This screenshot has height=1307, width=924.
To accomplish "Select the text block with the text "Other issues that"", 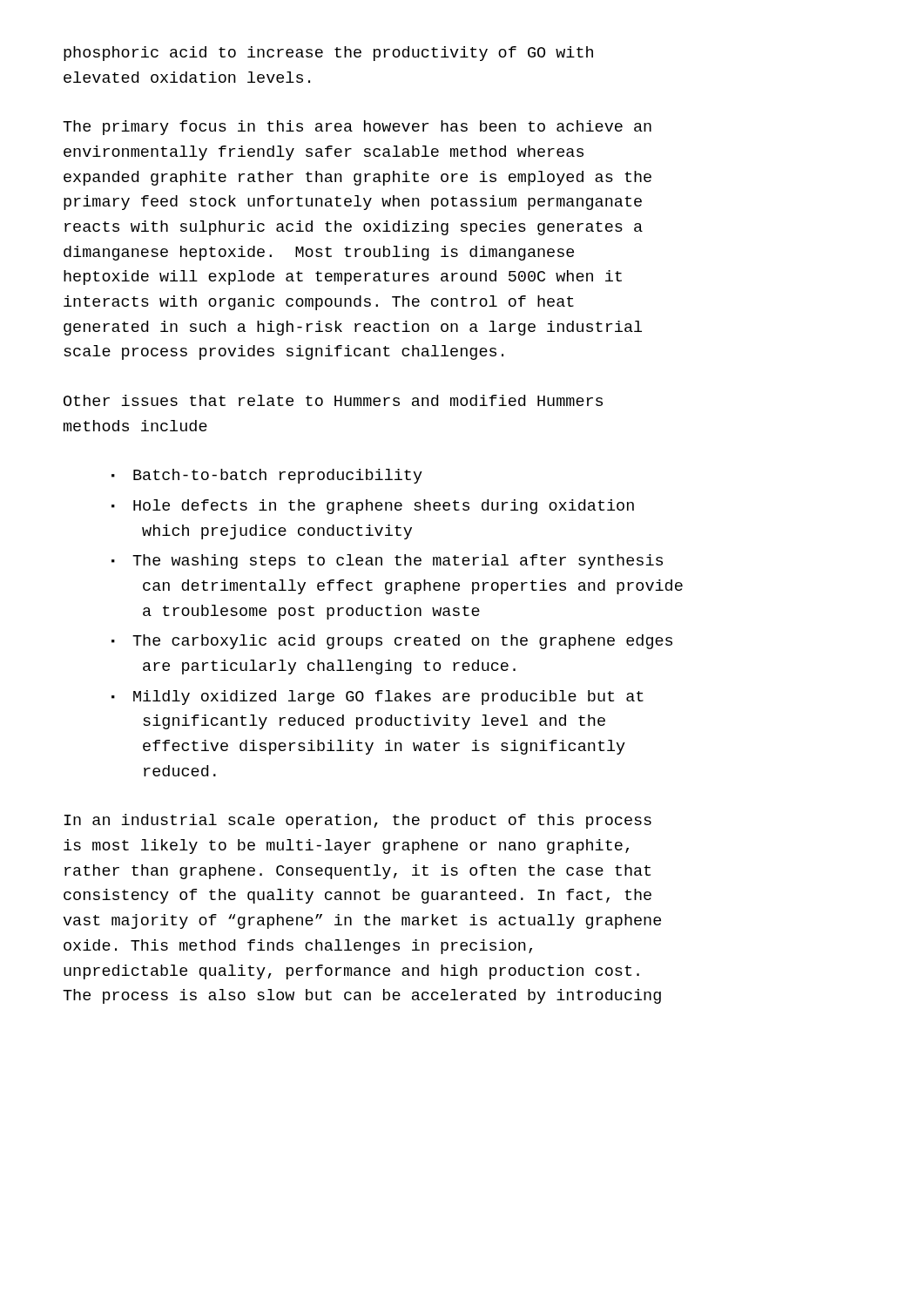I will pos(333,415).
